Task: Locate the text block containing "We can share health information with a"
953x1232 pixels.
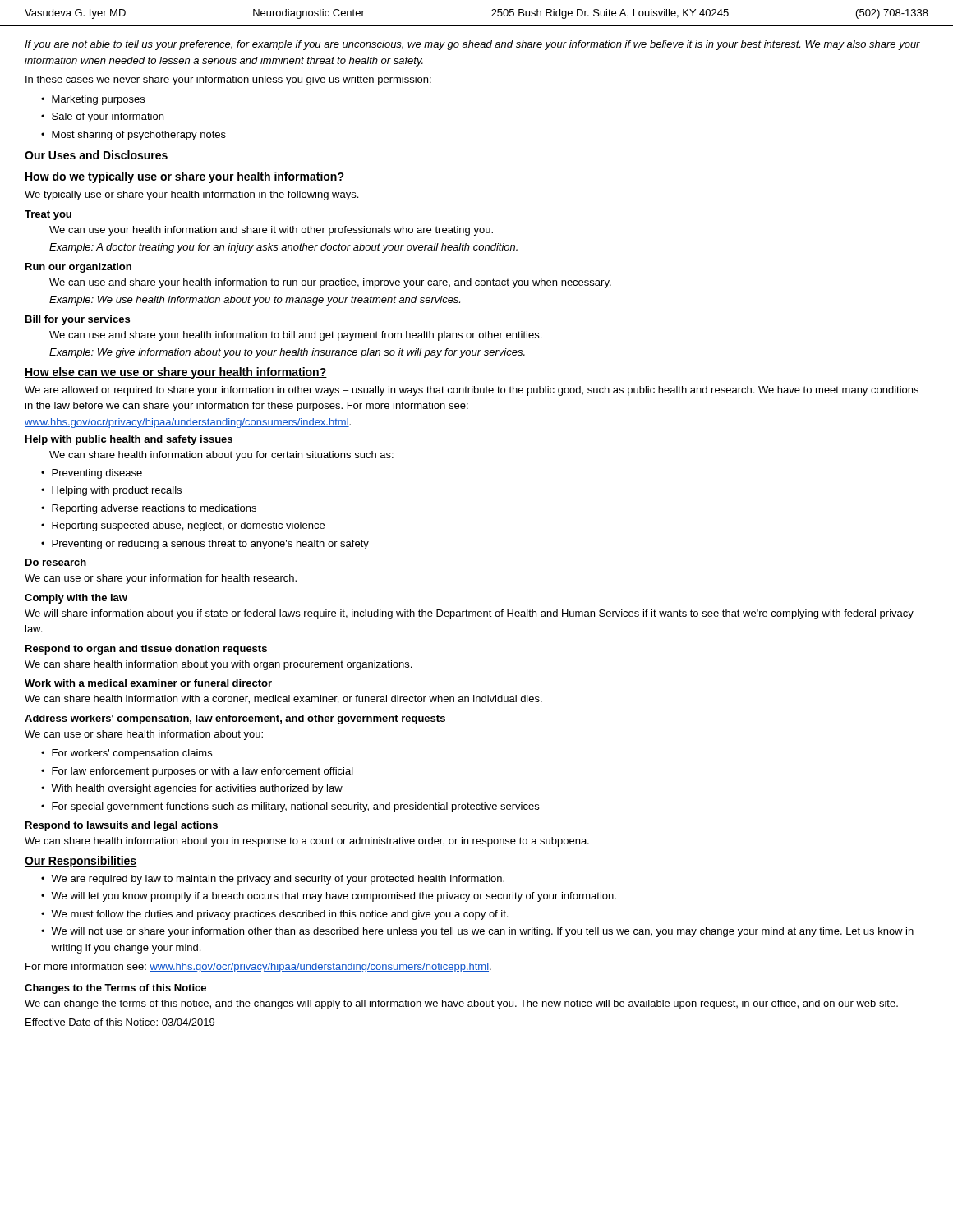Action: coord(284,699)
